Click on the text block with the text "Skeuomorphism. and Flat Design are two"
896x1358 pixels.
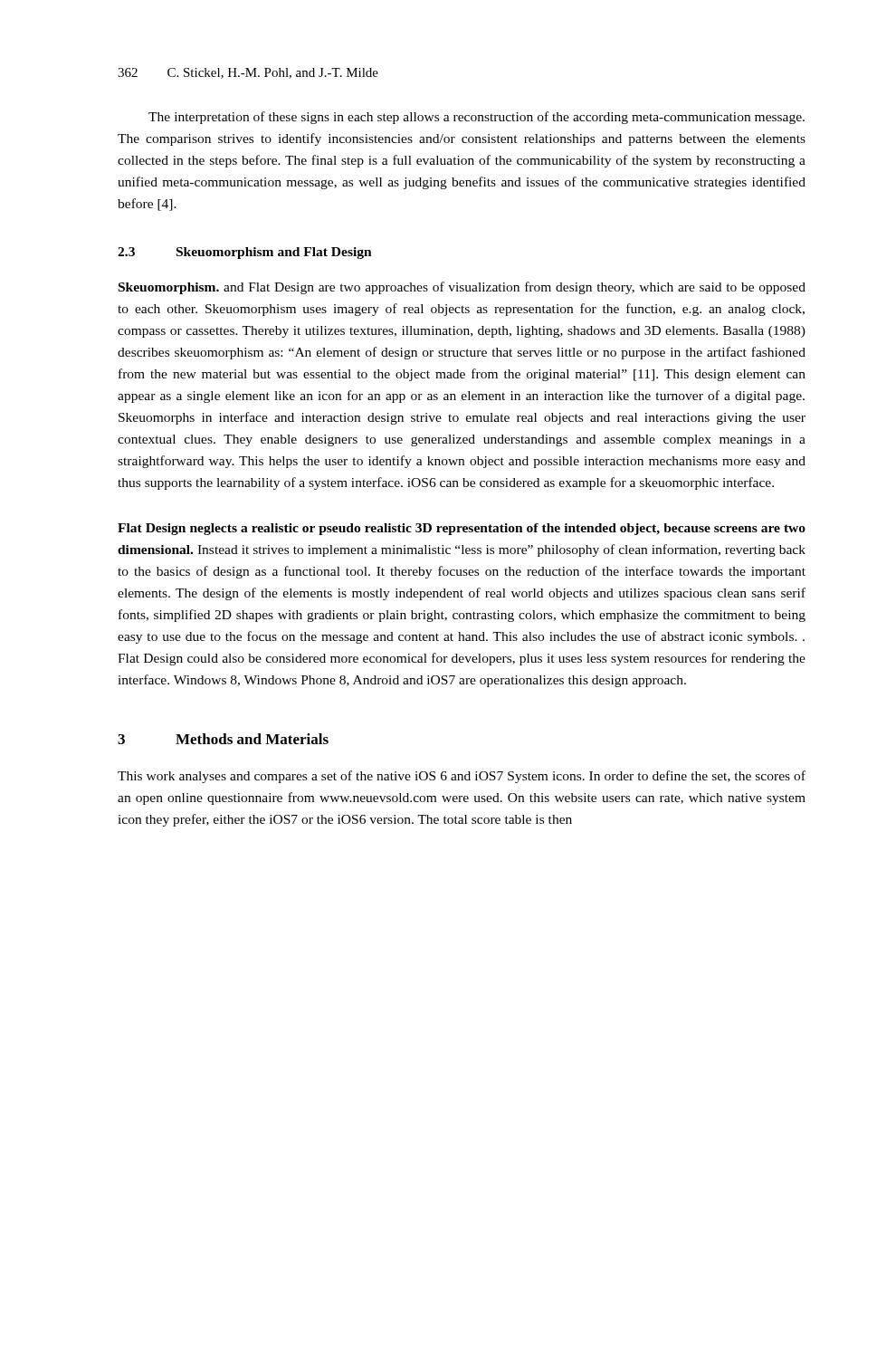click(x=462, y=385)
